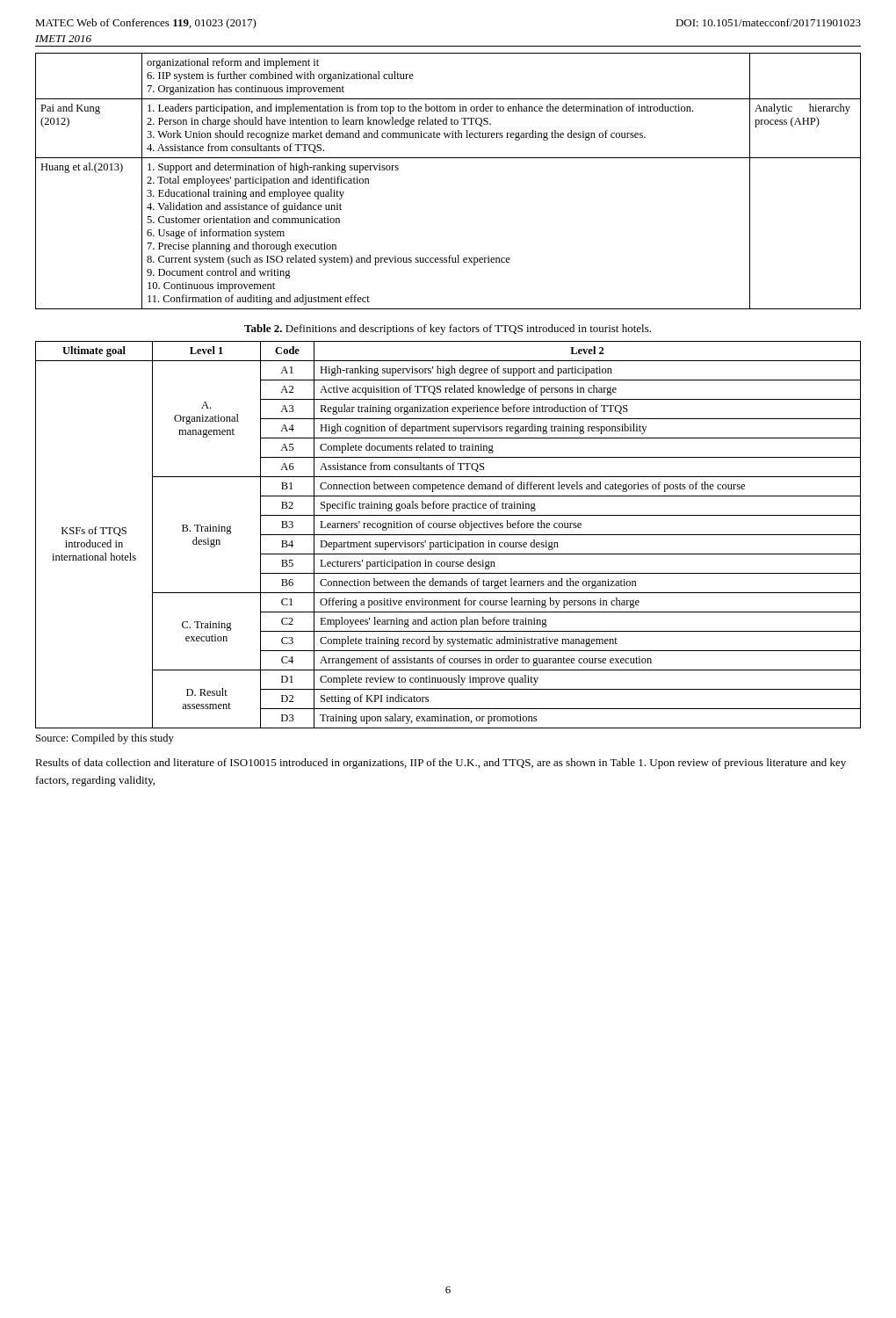Viewport: 896px width, 1318px height.
Task: Point to the text starting "Source: Compiled by this study"
Action: (x=104, y=738)
